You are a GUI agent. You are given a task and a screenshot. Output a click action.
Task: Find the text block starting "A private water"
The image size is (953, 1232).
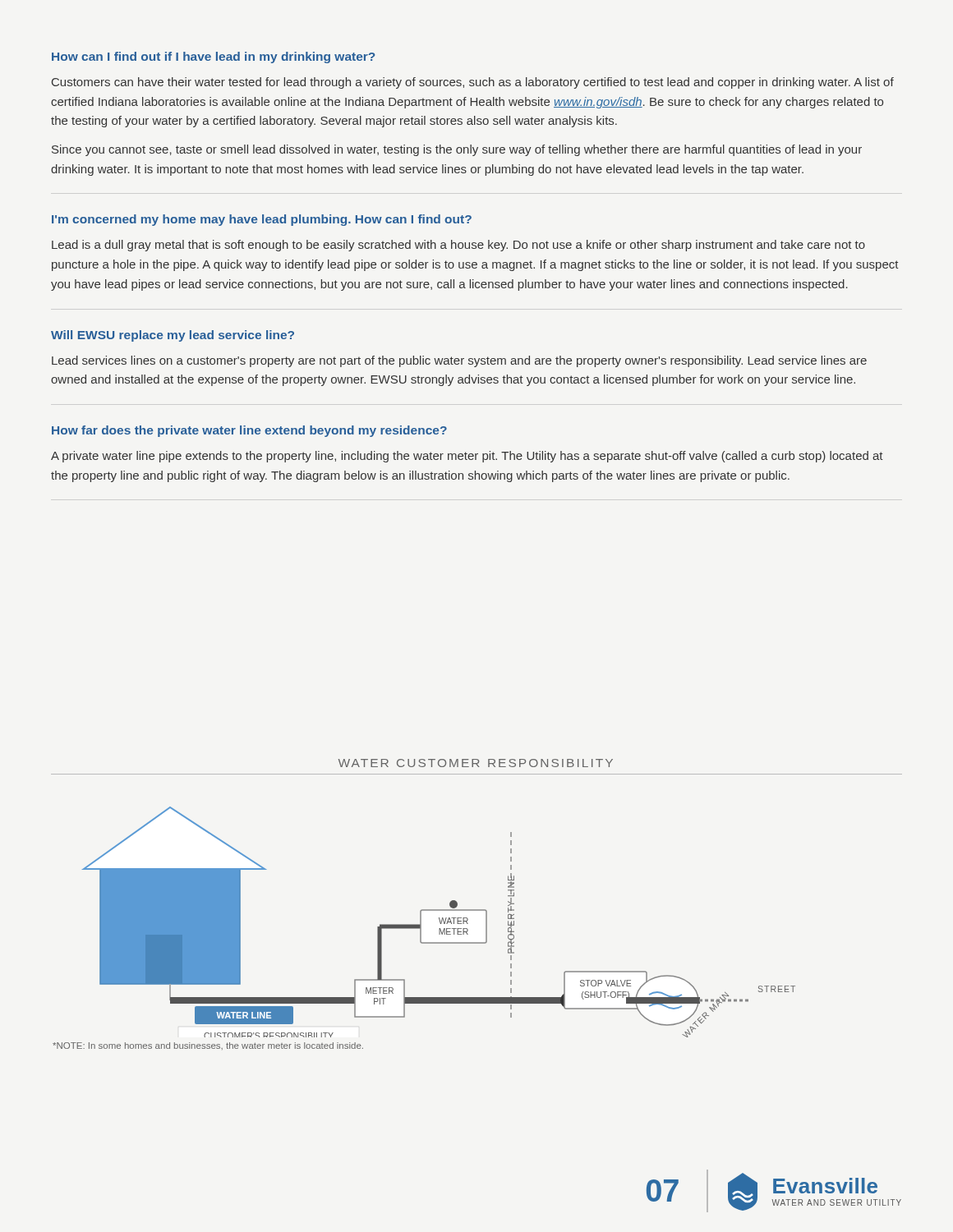tap(467, 465)
